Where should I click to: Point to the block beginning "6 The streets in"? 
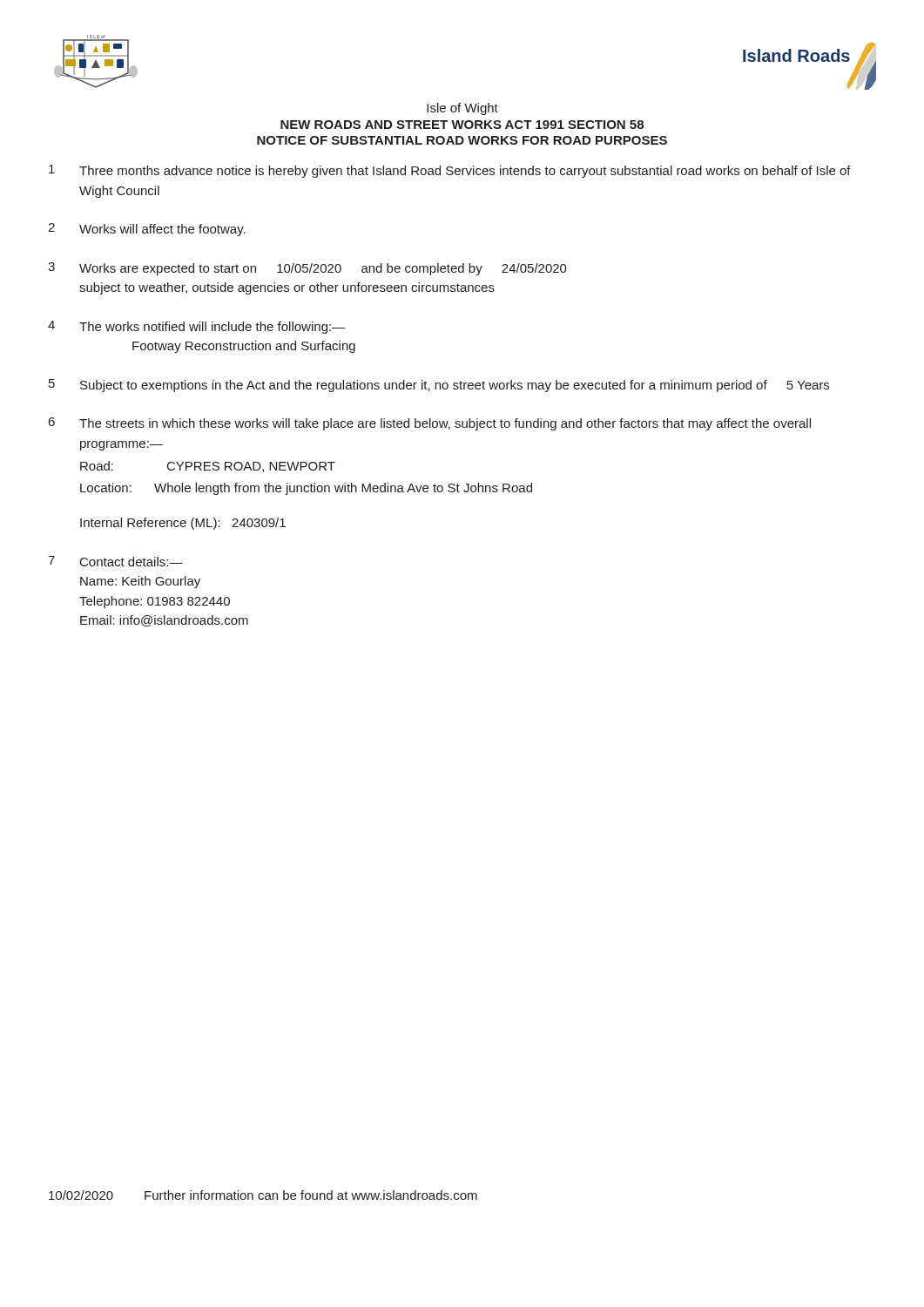coord(462,473)
